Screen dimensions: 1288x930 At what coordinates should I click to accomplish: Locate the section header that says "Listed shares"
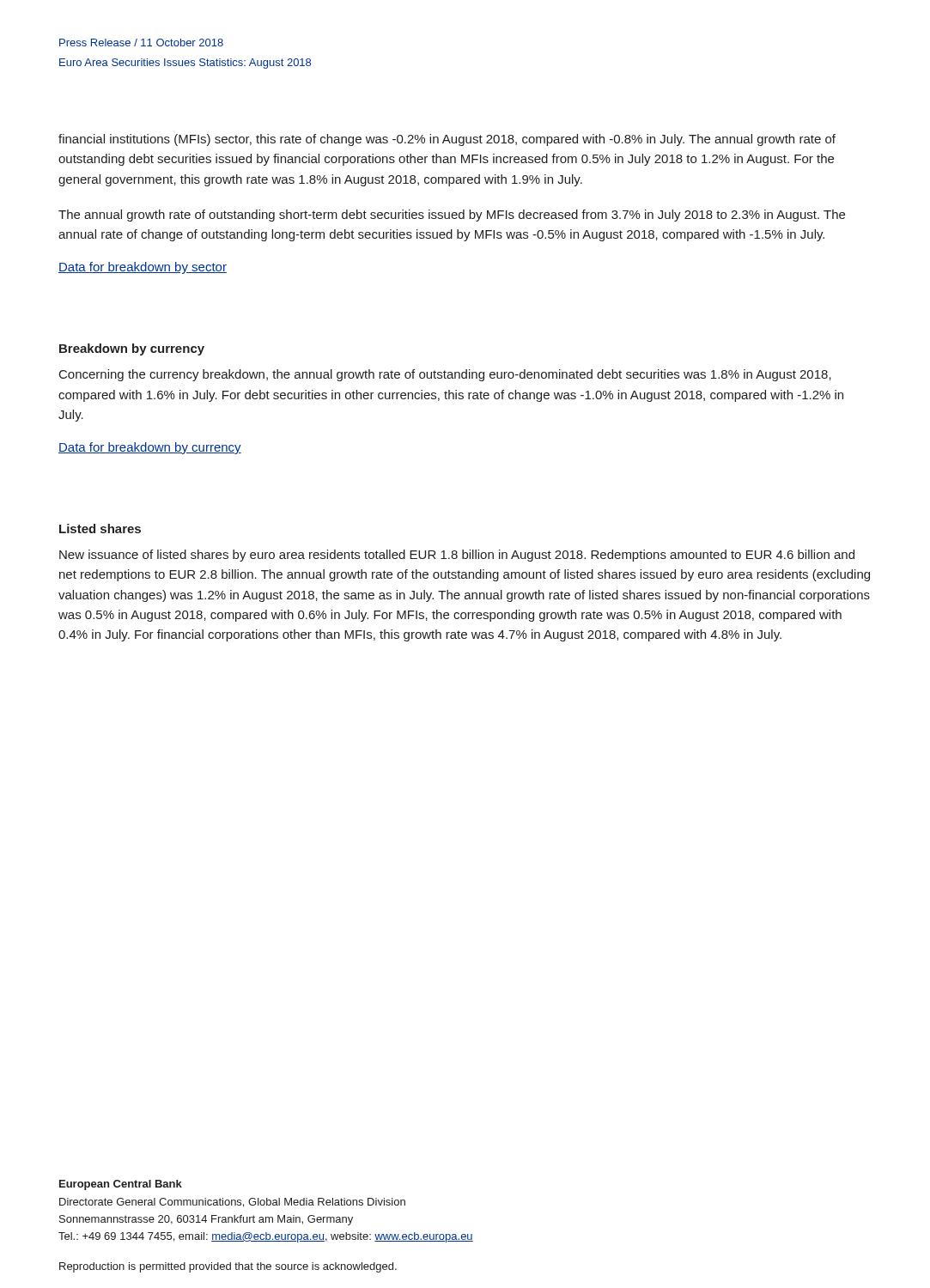(100, 529)
